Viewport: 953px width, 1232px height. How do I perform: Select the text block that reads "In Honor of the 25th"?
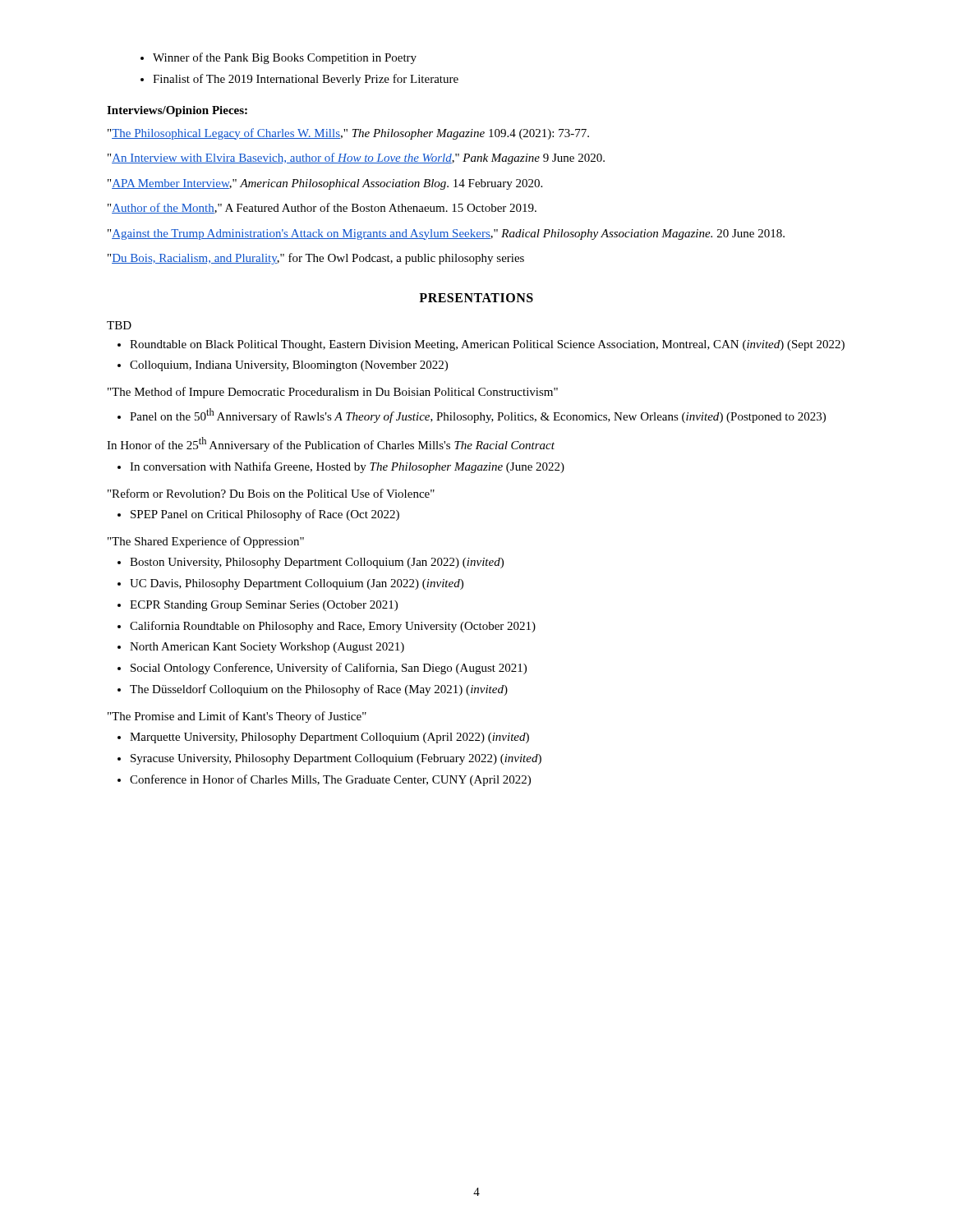pyautogui.click(x=331, y=444)
